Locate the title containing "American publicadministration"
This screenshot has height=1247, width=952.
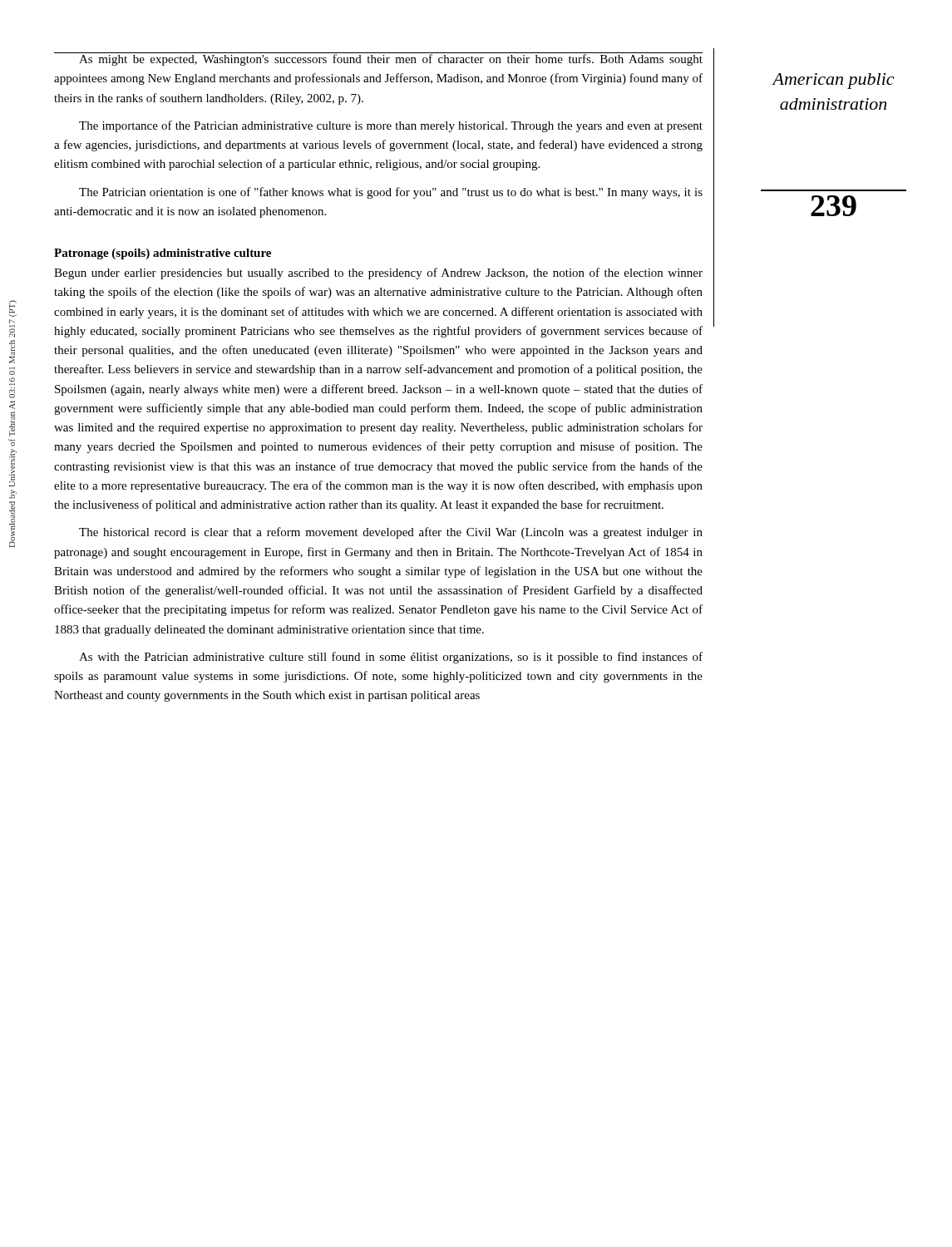click(x=834, y=91)
